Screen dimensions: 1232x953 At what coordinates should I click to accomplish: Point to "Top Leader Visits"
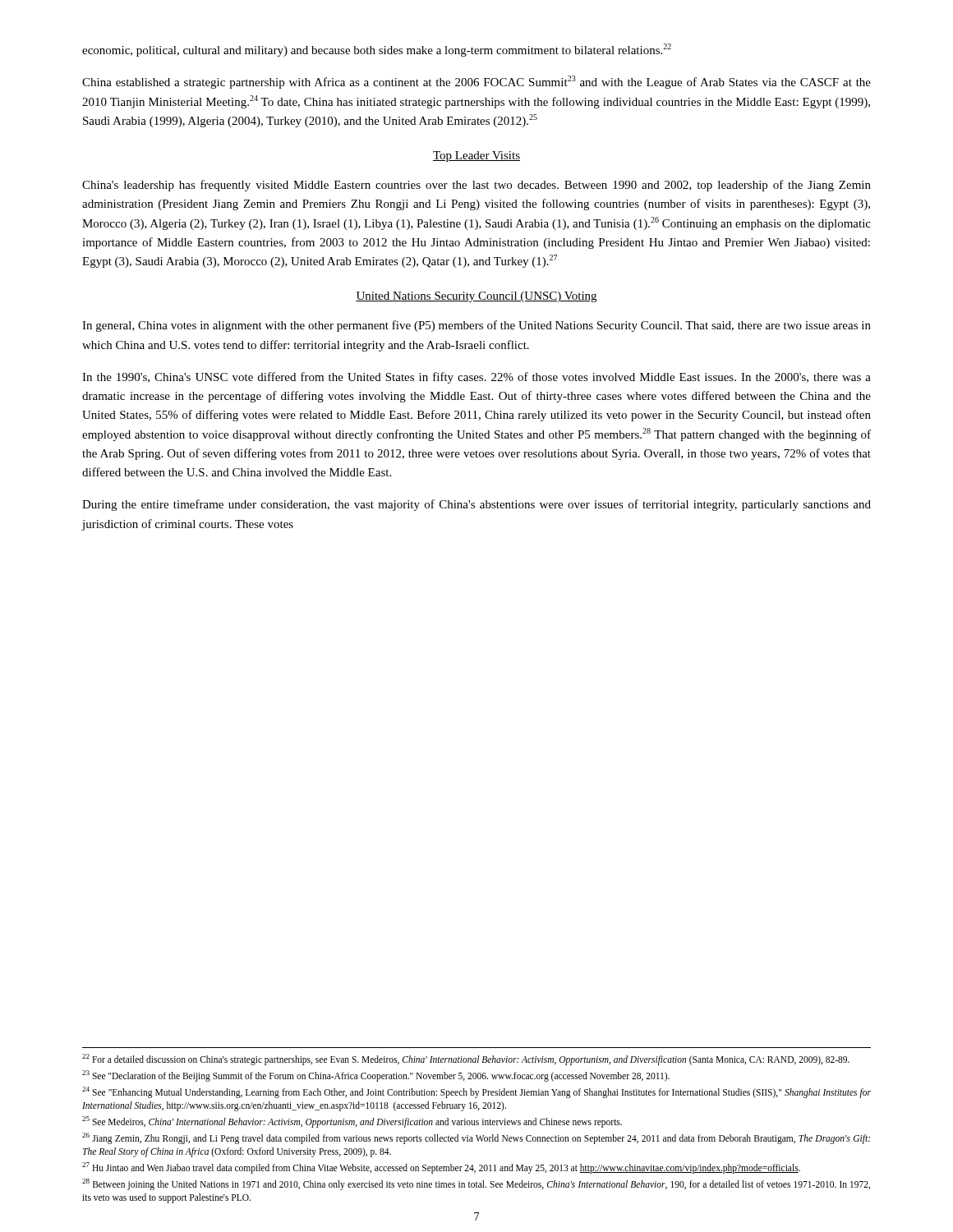tap(476, 155)
